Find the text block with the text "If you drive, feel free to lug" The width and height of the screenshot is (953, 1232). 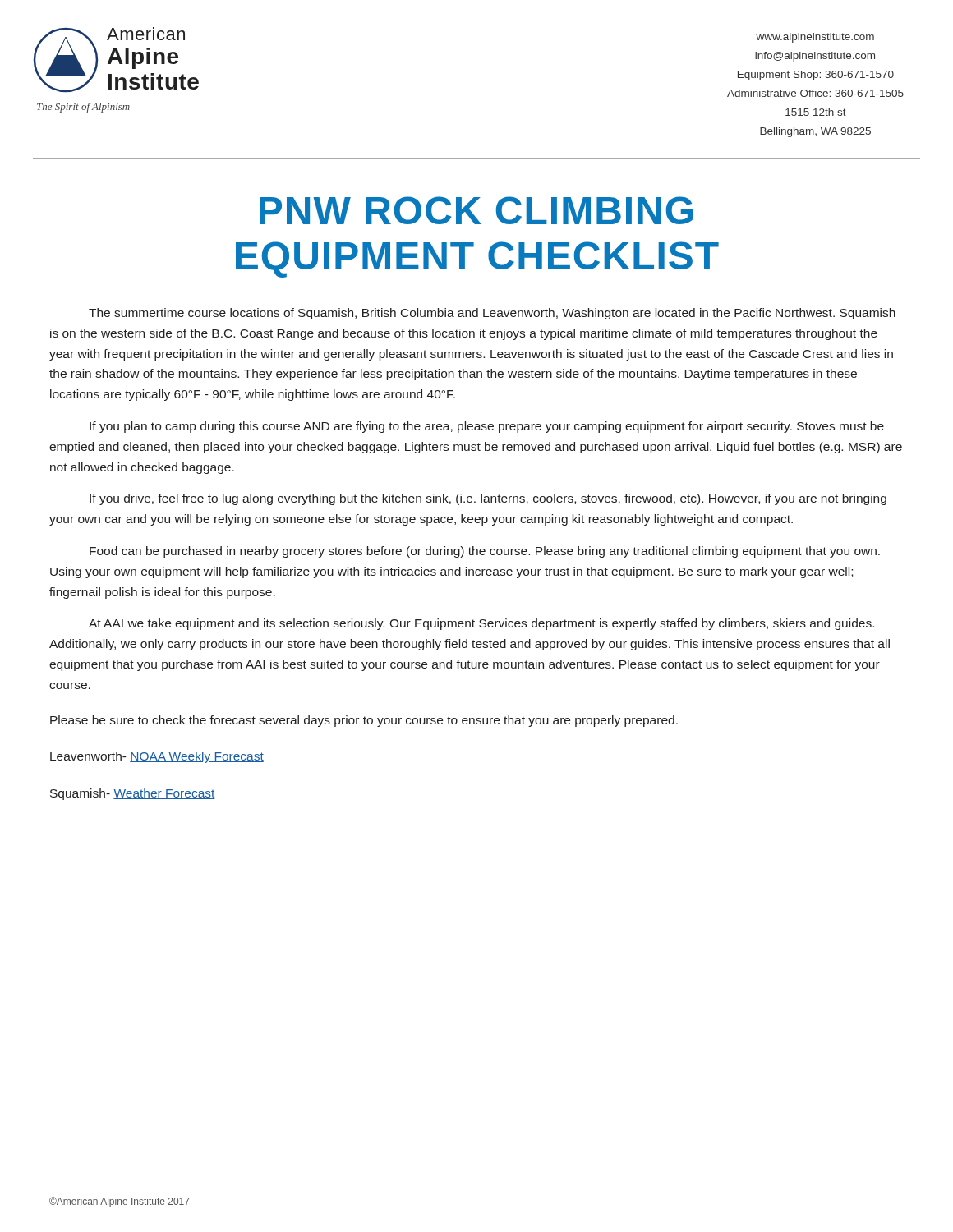point(476,509)
